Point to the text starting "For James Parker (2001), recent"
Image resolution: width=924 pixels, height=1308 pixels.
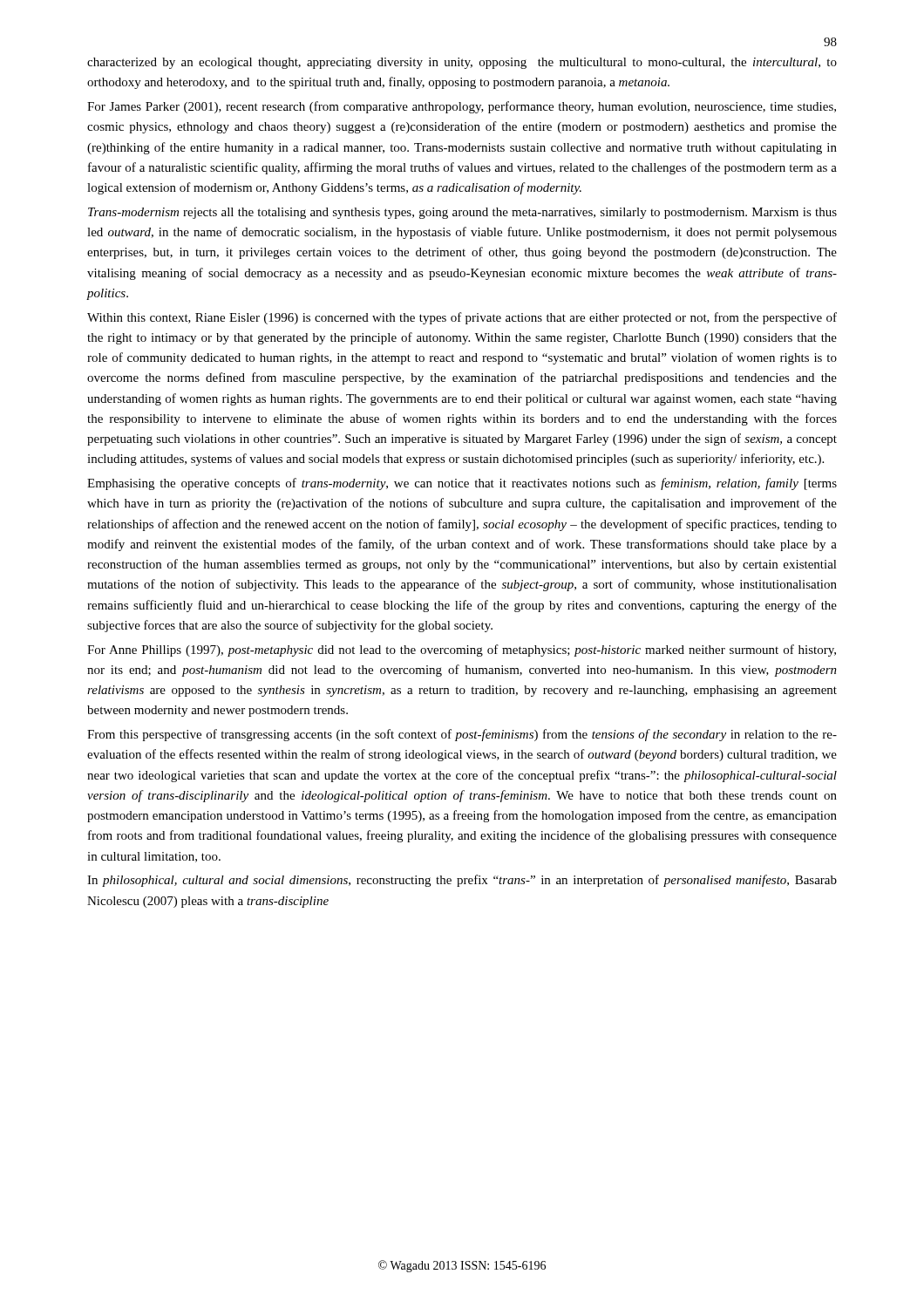click(x=462, y=147)
